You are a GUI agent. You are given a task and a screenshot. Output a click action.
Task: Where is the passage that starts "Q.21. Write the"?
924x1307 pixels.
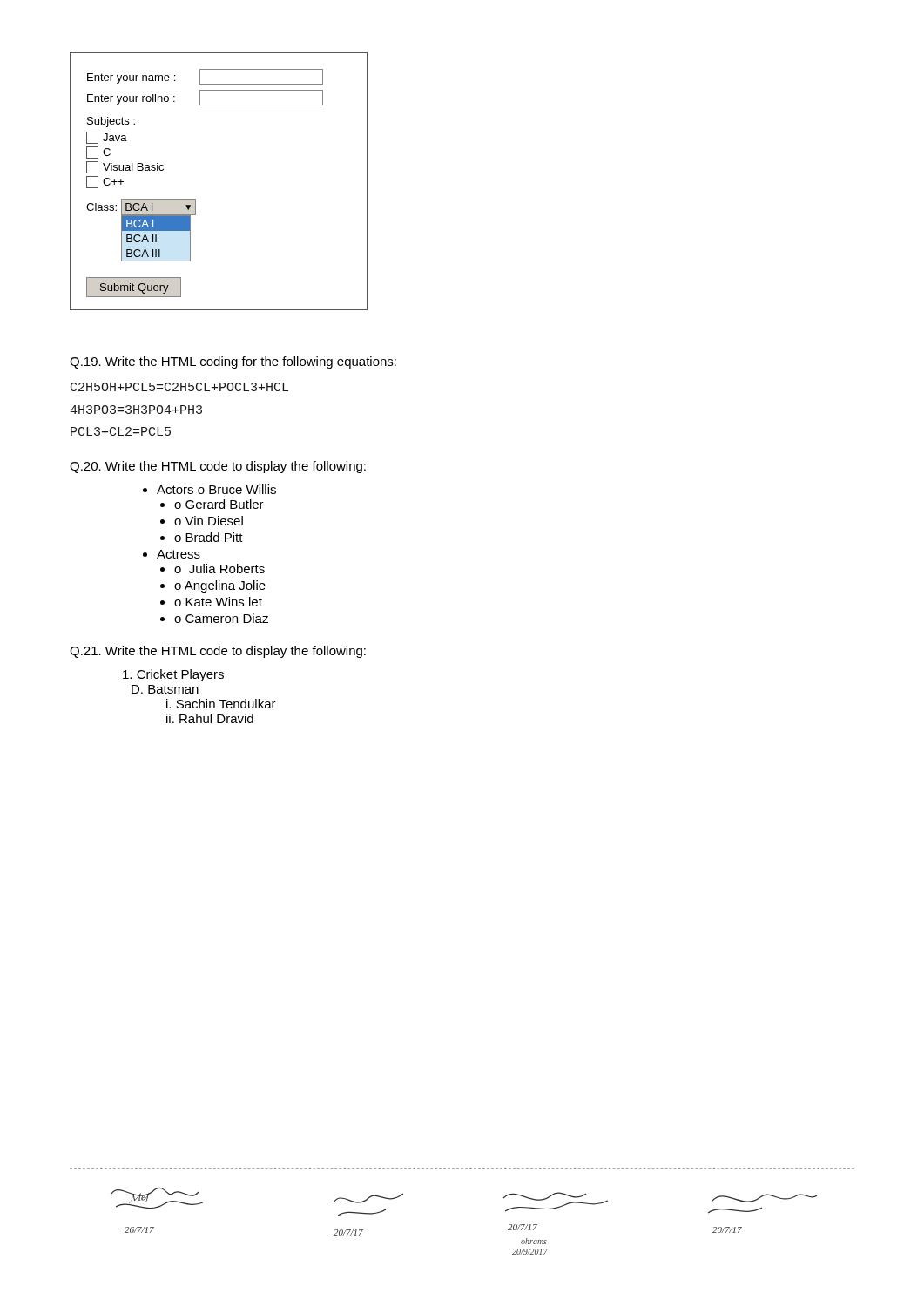[x=218, y=650]
